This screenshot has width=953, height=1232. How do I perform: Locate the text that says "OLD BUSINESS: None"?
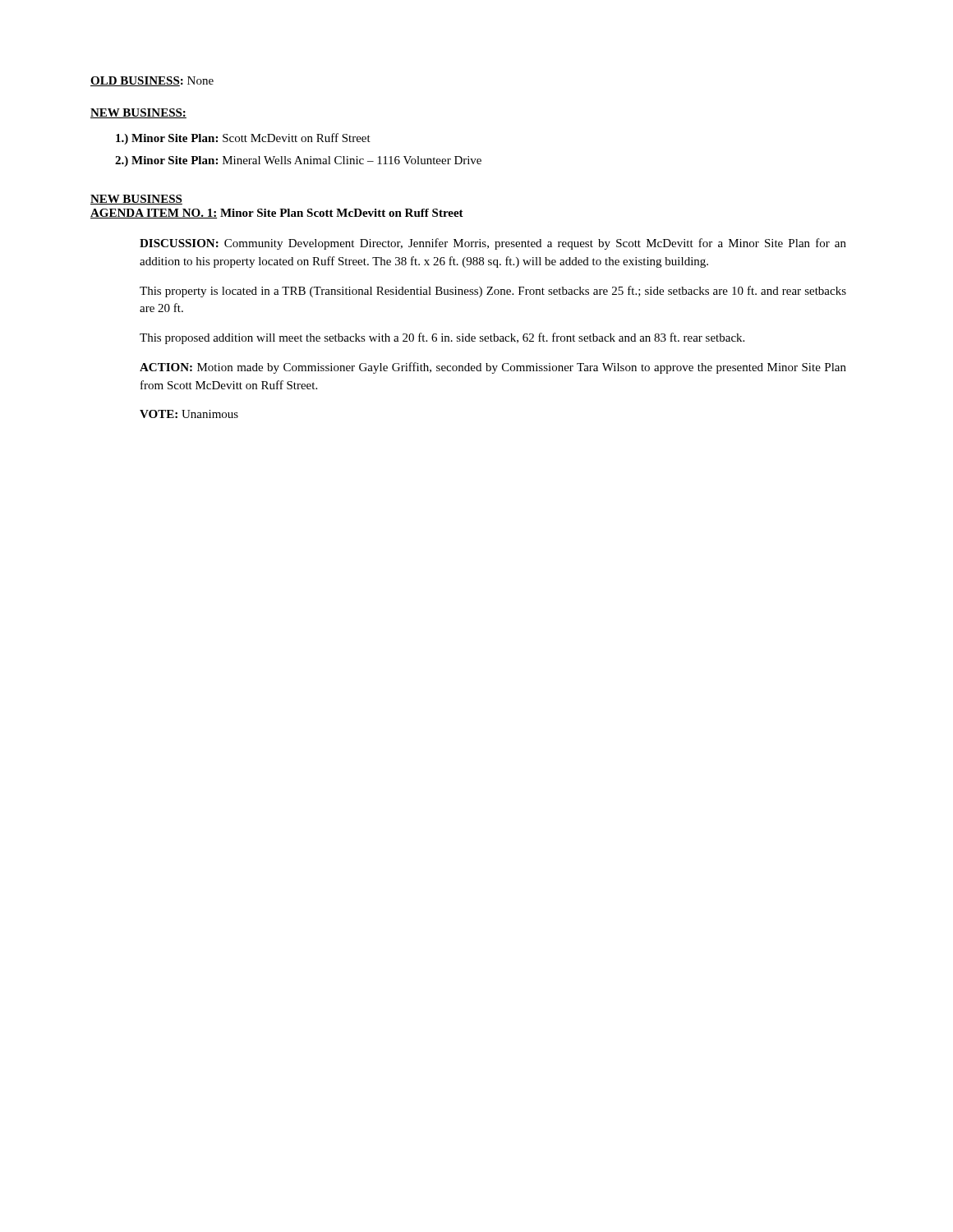click(152, 81)
